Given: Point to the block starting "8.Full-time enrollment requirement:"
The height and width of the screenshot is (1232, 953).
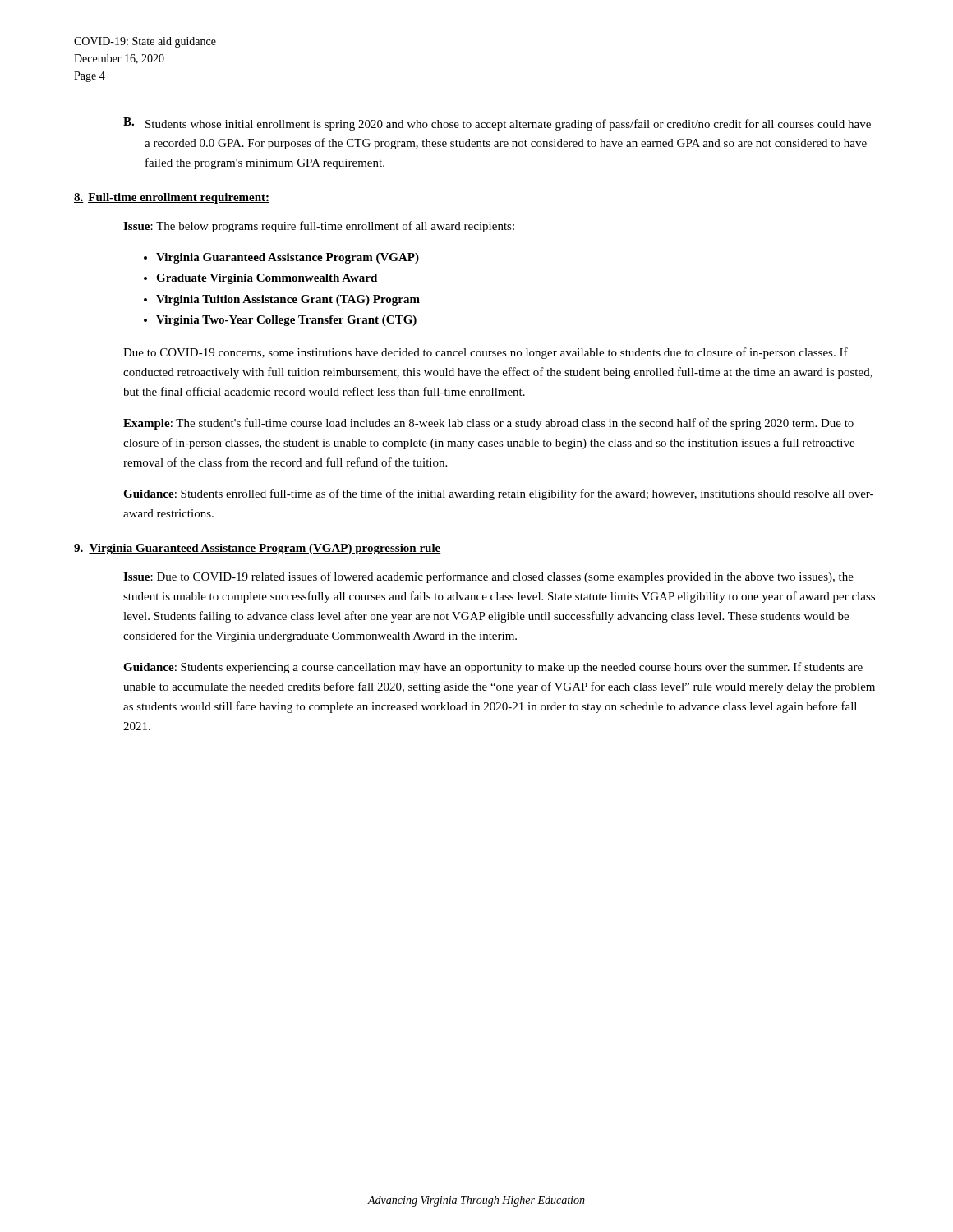Looking at the screenshot, I should [x=172, y=197].
